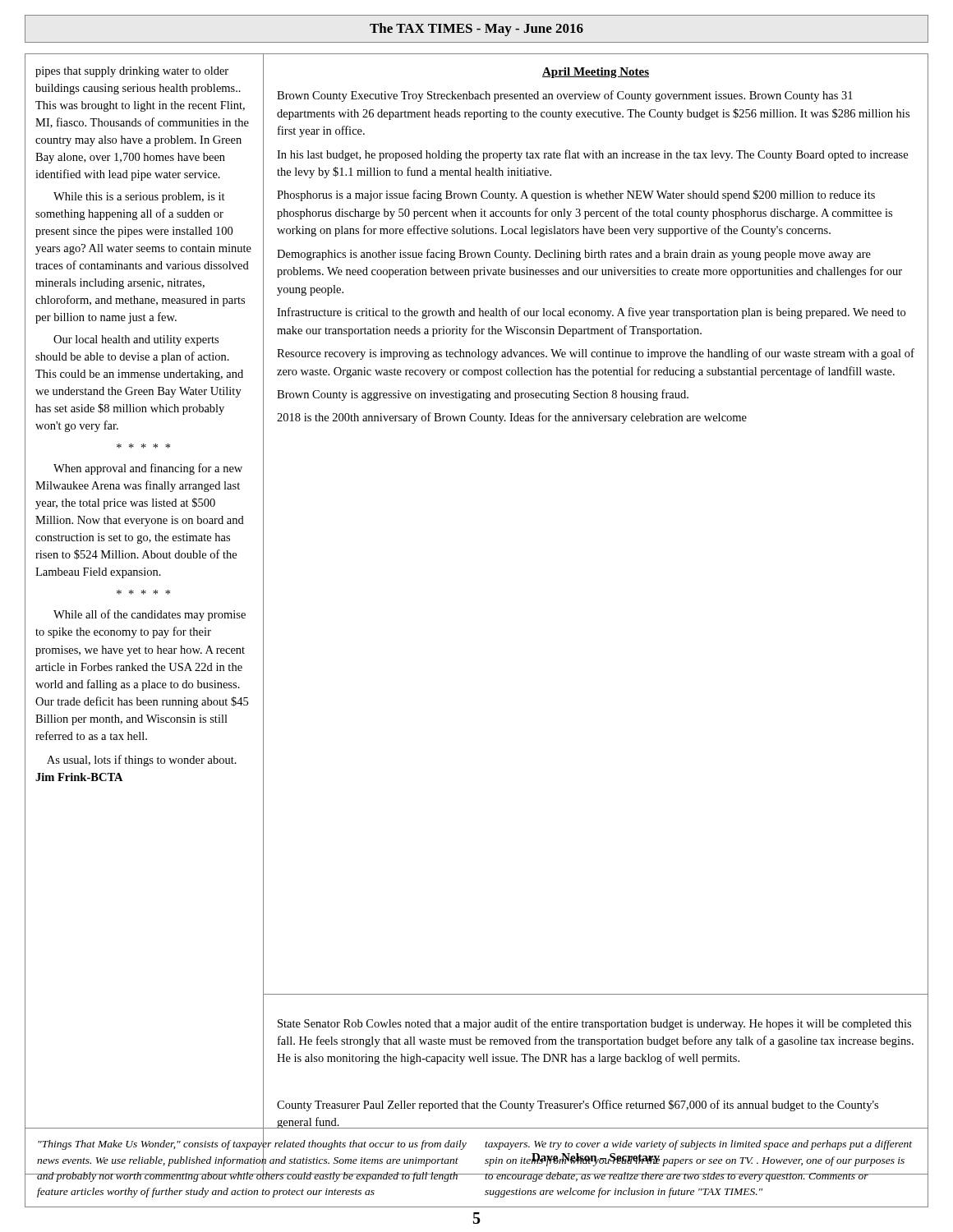Point to the block beginning "In his last budget, he proposed"
The width and height of the screenshot is (953, 1232).
tap(596, 163)
